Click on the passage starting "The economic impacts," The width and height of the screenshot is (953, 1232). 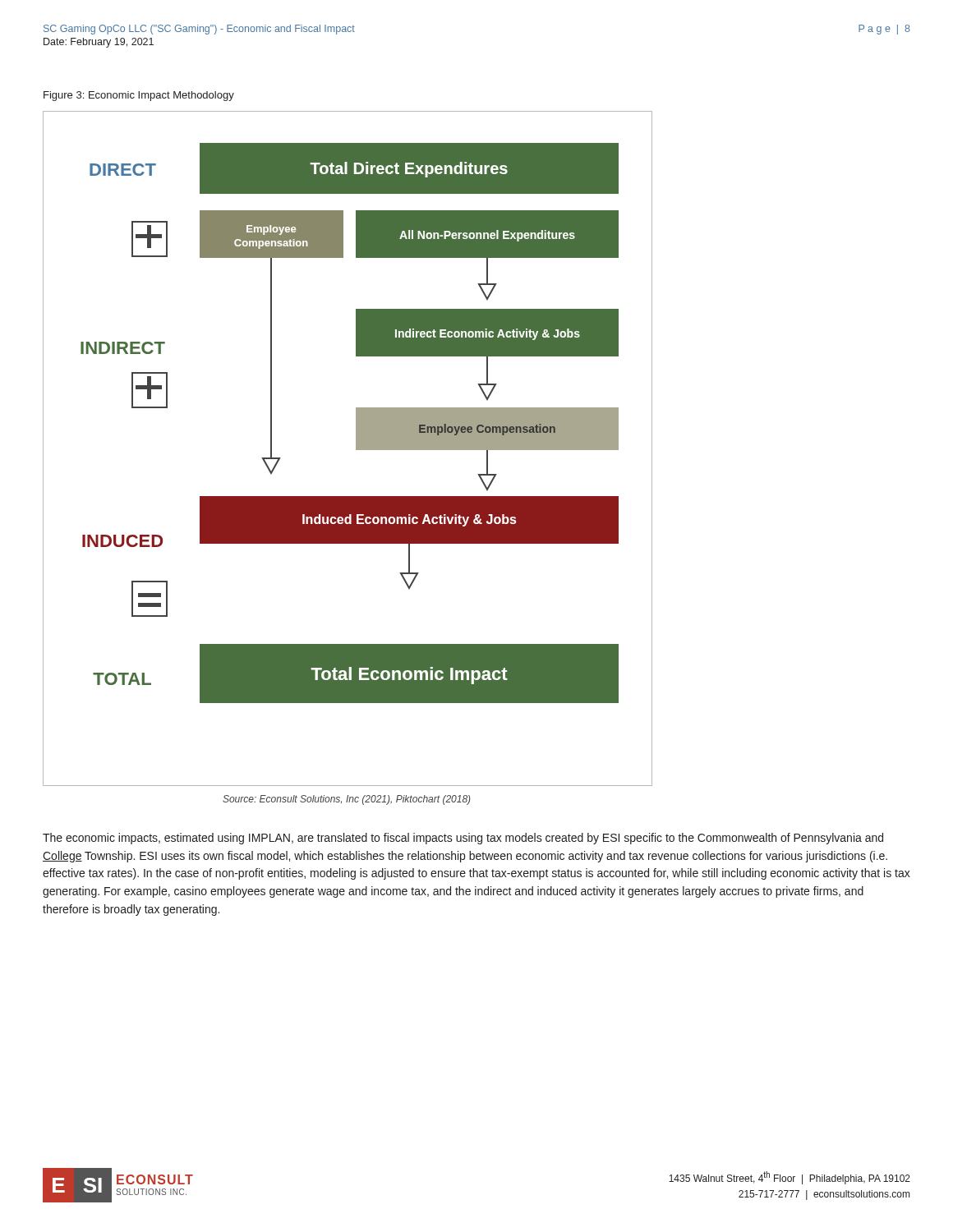coord(476,873)
